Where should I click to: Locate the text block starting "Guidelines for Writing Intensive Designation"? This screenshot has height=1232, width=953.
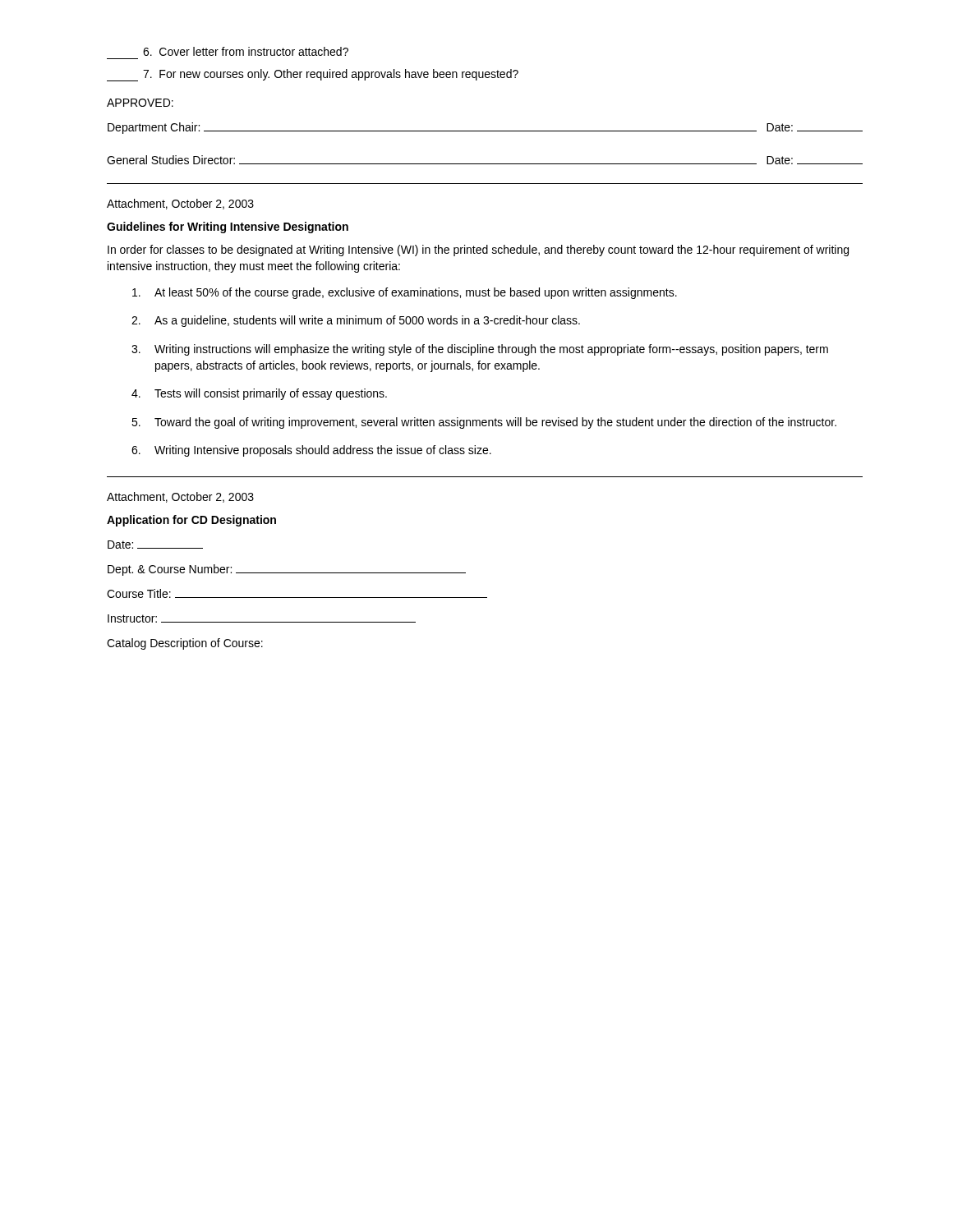pyautogui.click(x=228, y=226)
